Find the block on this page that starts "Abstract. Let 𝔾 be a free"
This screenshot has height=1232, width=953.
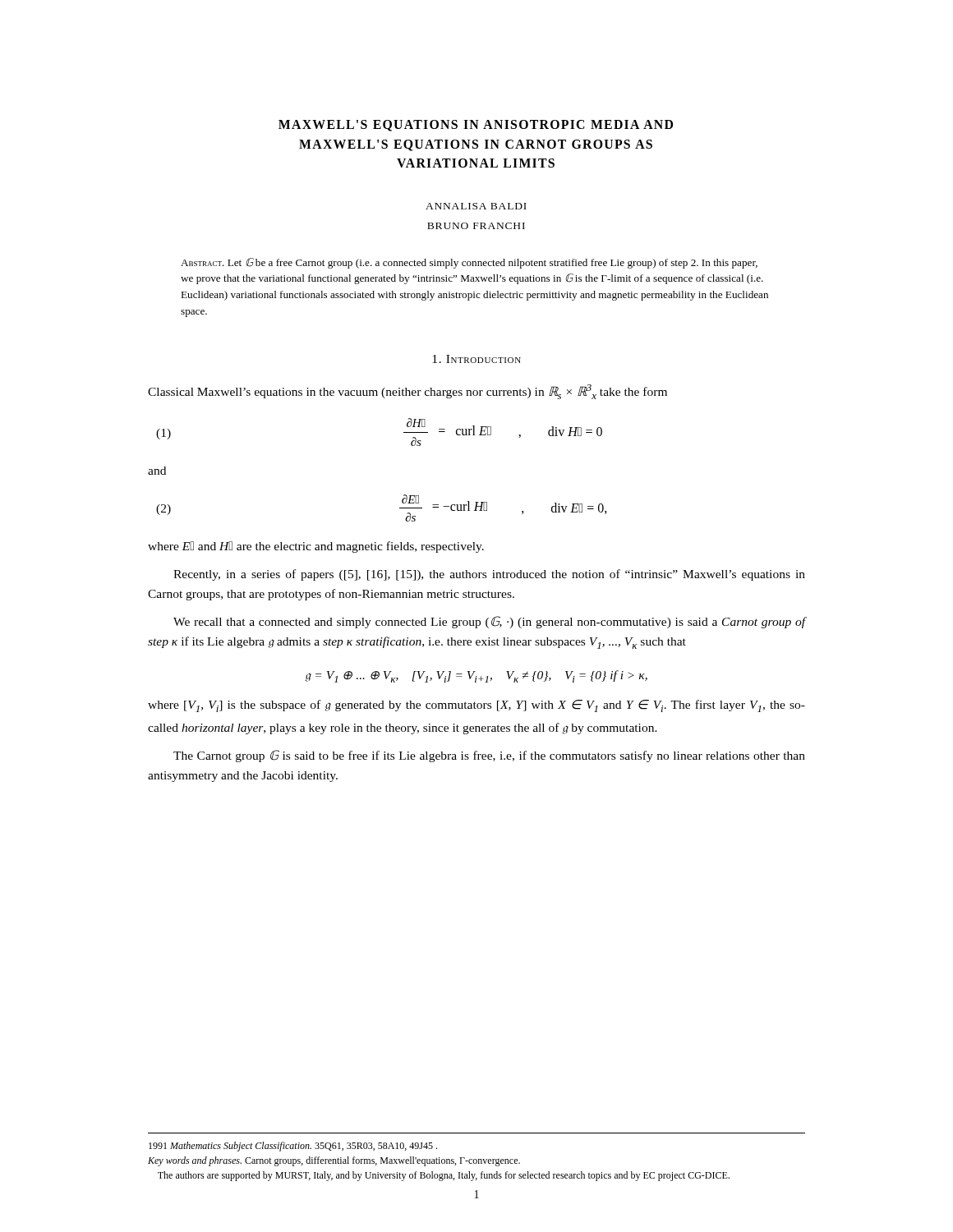pos(475,287)
